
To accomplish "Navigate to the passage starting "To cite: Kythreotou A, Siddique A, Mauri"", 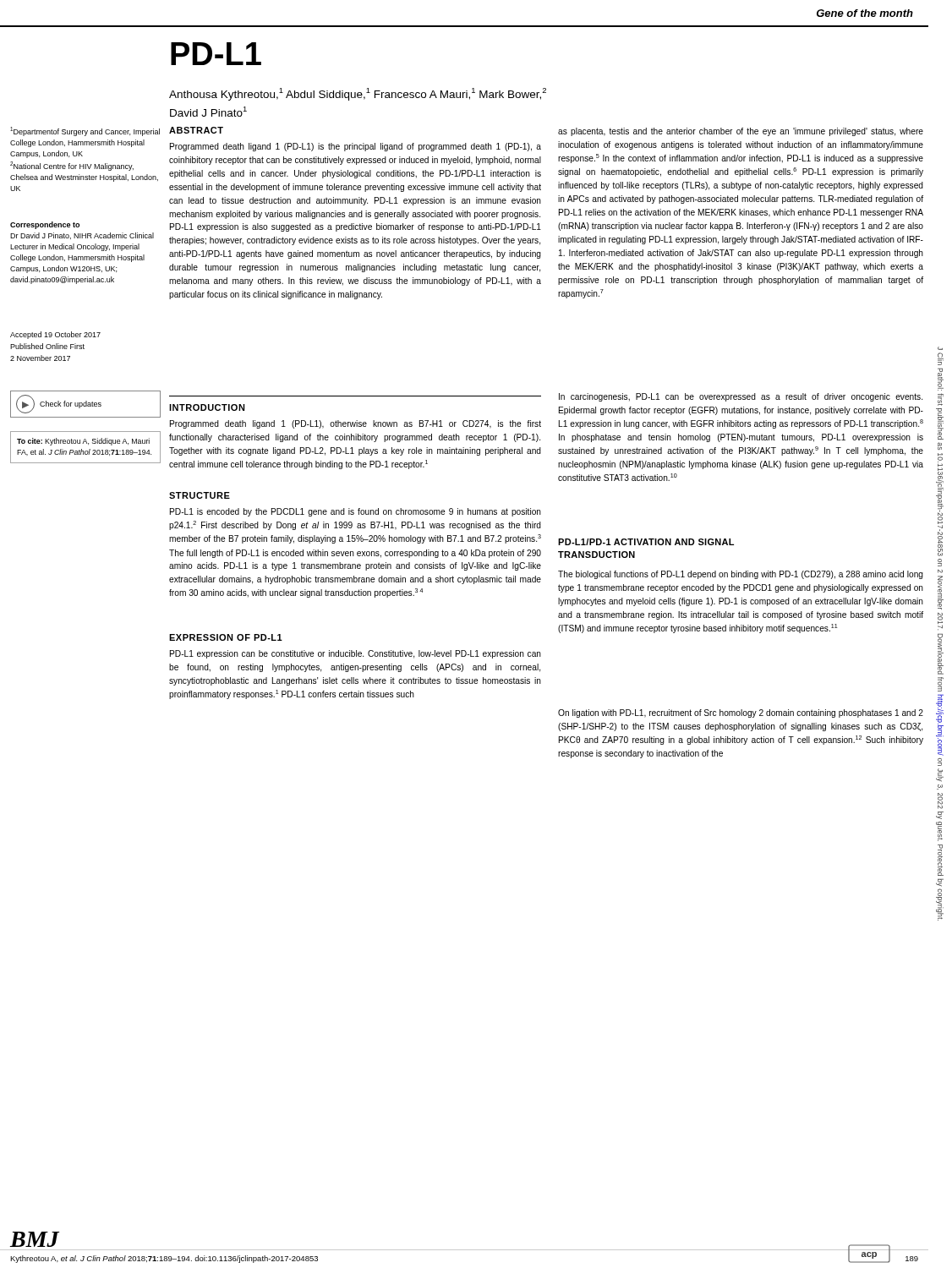I will [x=85, y=447].
